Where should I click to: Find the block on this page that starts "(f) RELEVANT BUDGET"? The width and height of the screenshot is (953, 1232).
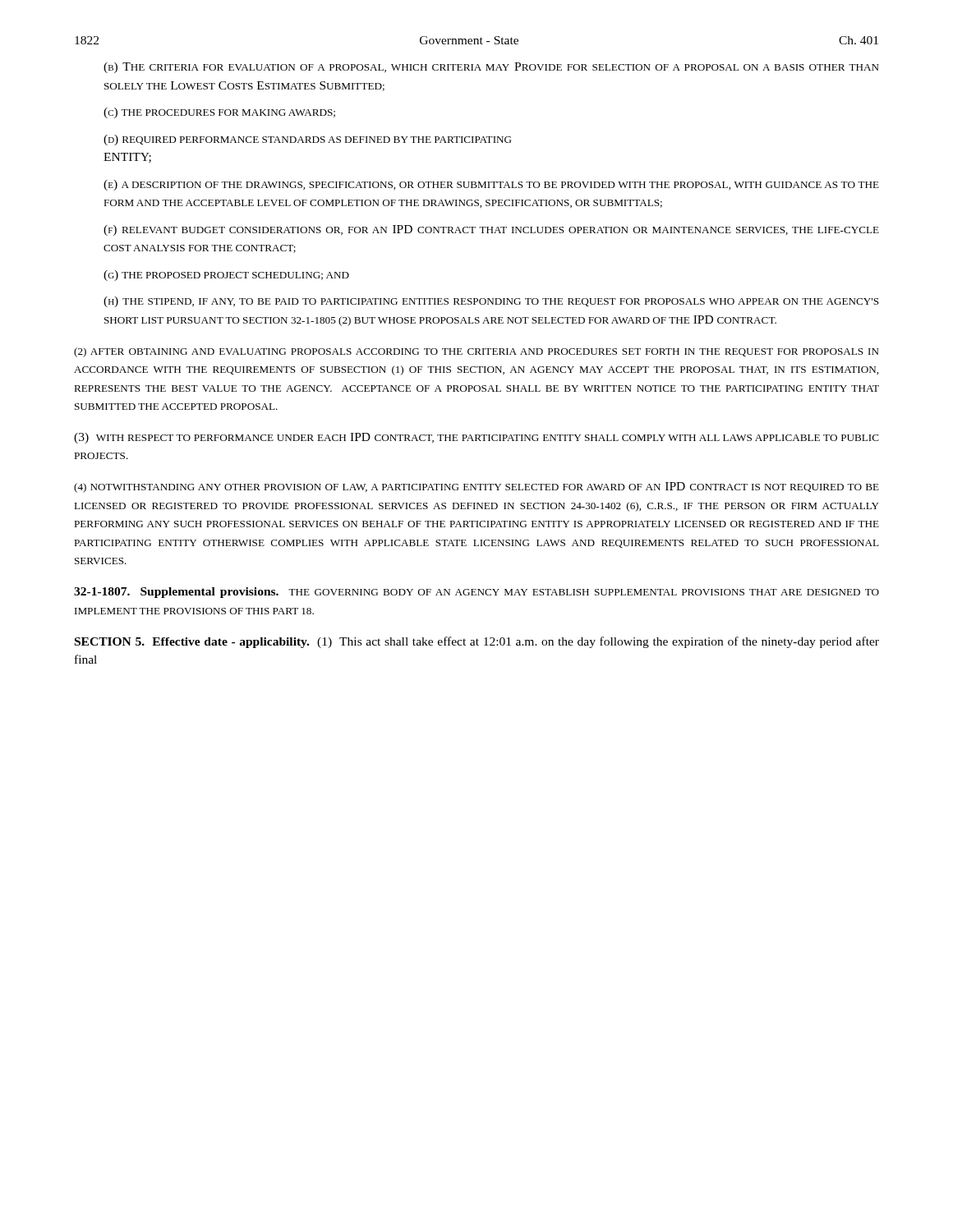(x=491, y=238)
